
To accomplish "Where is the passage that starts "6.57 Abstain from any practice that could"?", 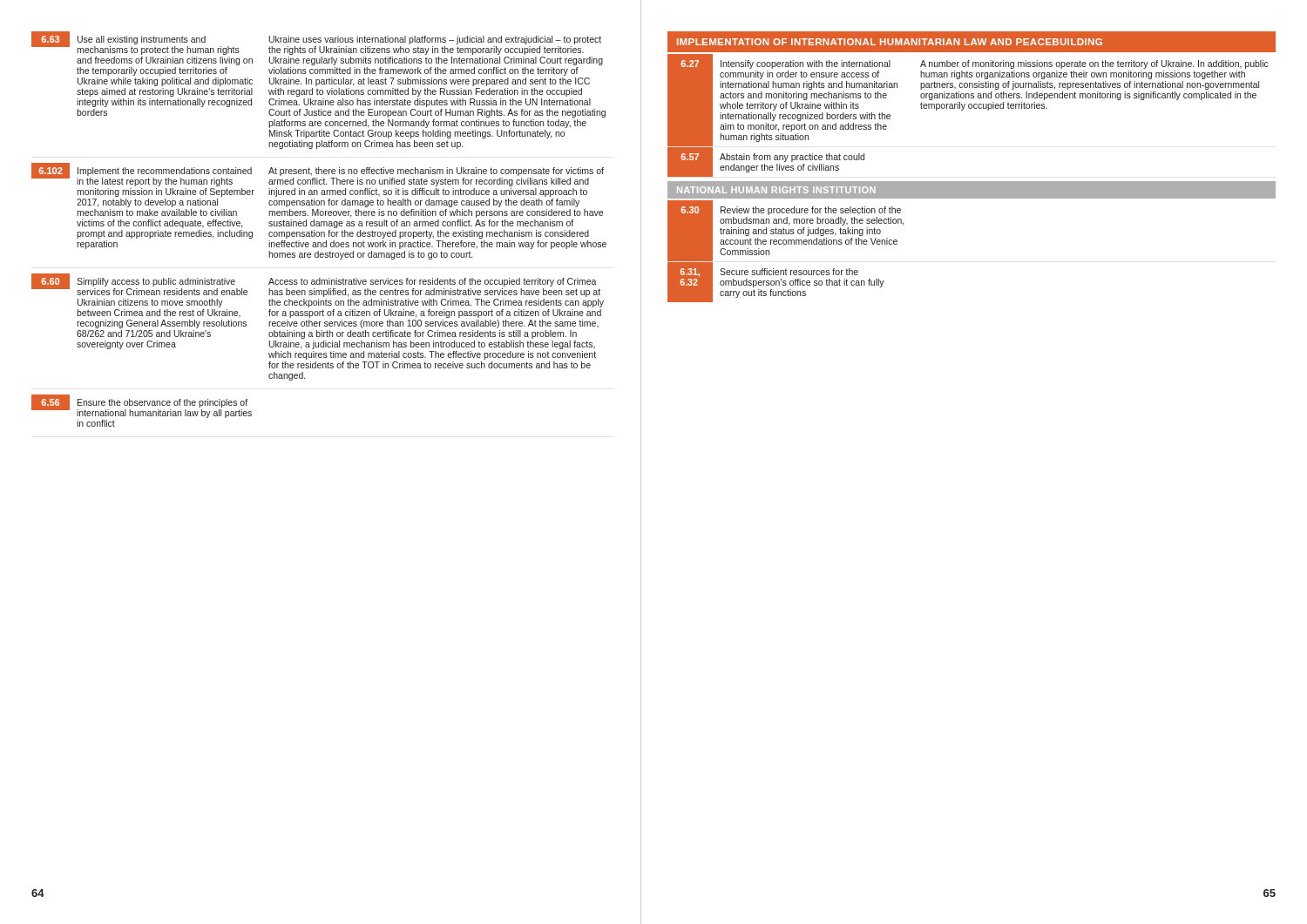I will [x=766, y=162].
